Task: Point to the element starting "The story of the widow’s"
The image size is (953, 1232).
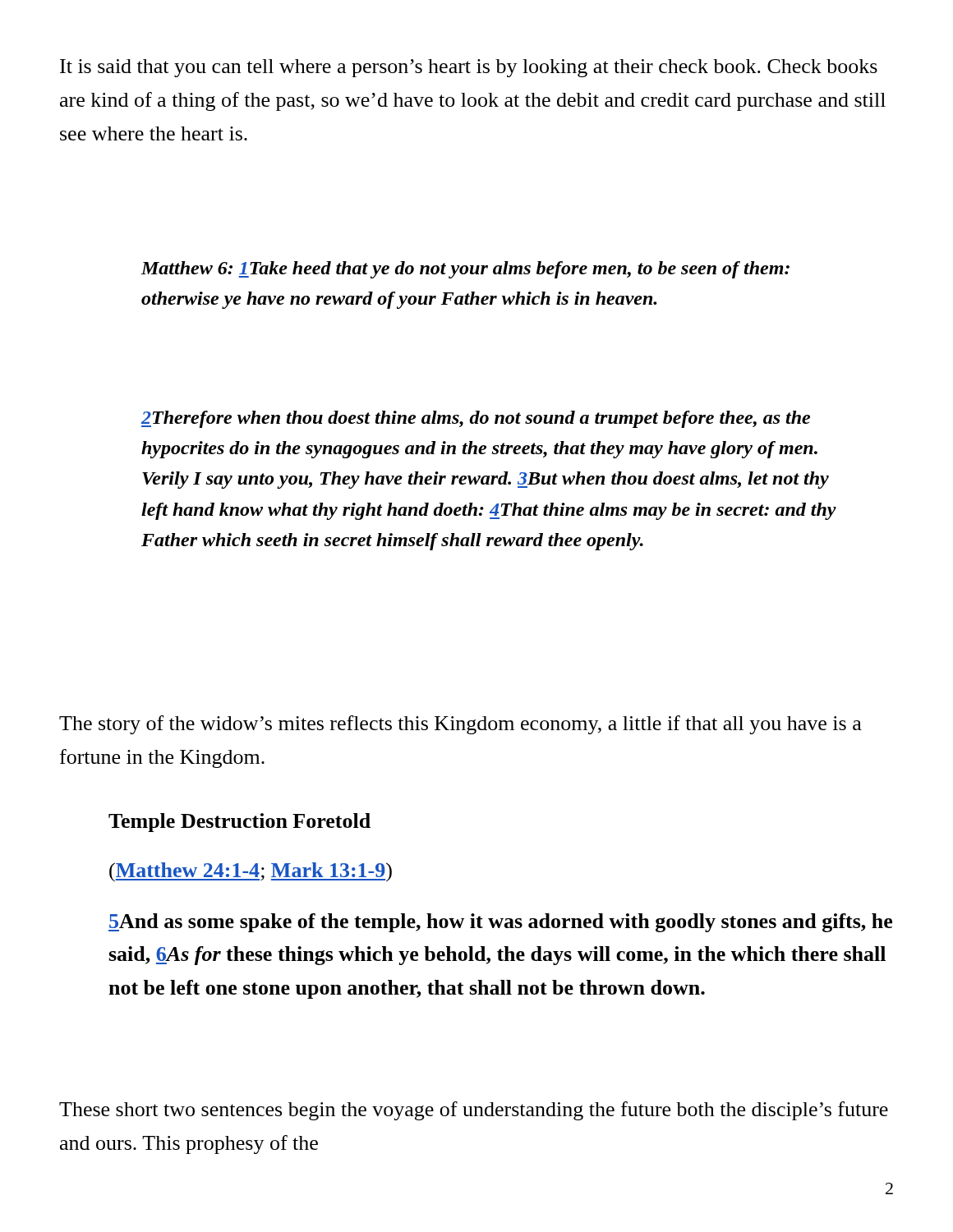Action: pos(460,740)
